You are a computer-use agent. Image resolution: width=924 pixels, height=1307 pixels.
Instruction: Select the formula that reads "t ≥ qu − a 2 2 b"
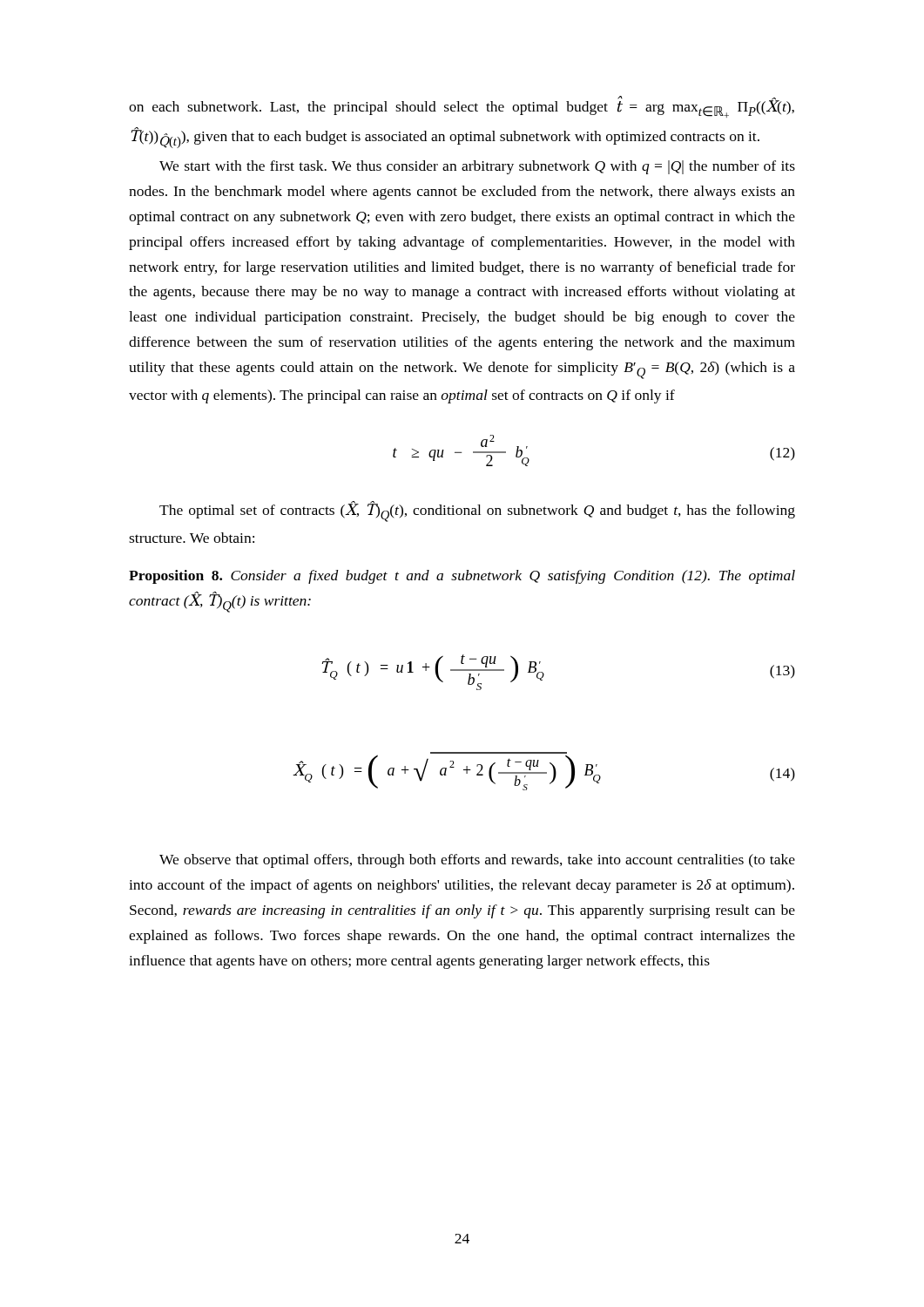pyautogui.click(x=489, y=452)
